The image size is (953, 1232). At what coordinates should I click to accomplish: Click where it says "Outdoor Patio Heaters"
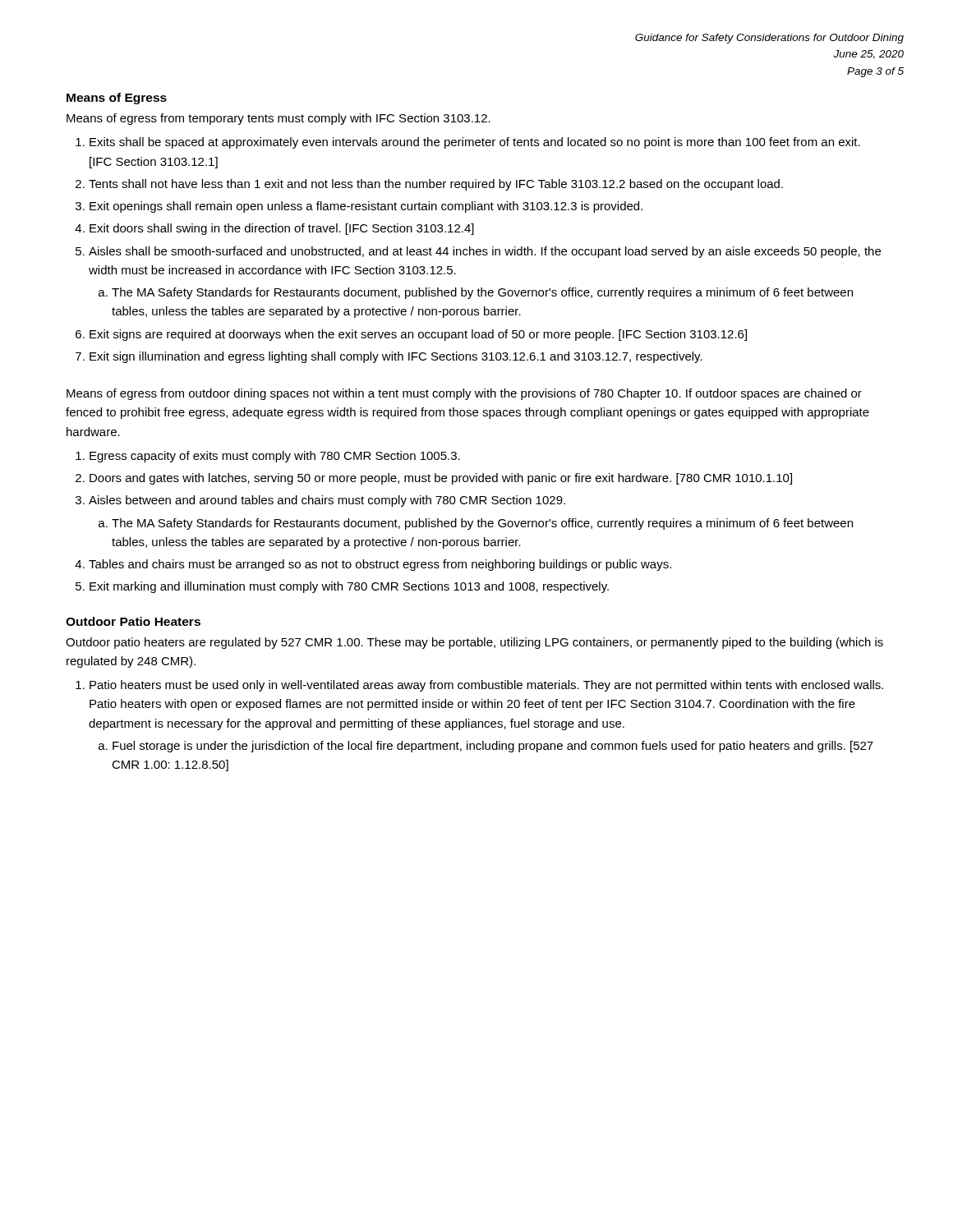[x=133, y=621]
